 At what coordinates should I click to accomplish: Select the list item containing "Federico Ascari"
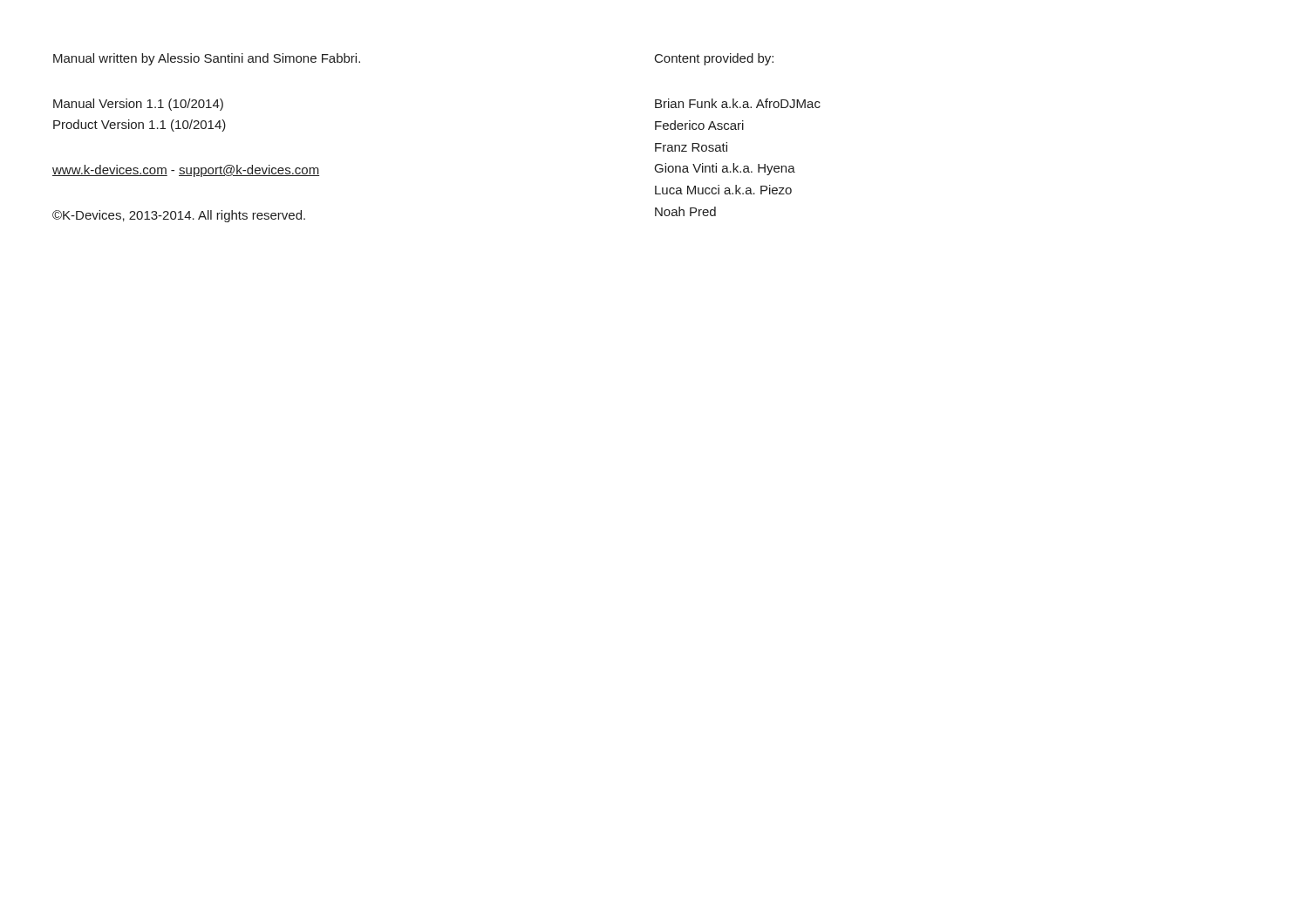point(699,125)
